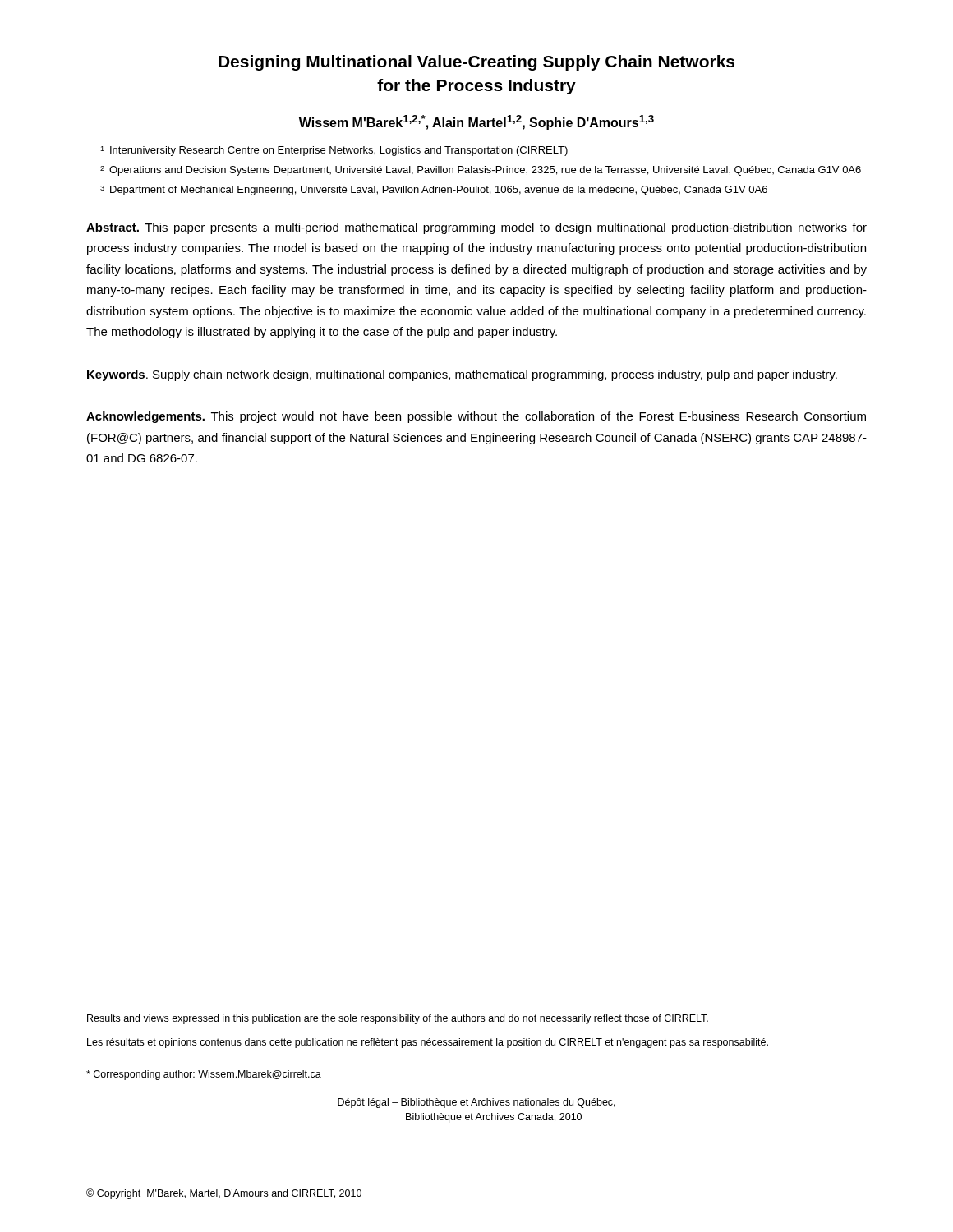953x1232 pixels.
Task: Find the text starting "3 Department of Mechanical Engineering, Université"
Action: tap(427, 190)
